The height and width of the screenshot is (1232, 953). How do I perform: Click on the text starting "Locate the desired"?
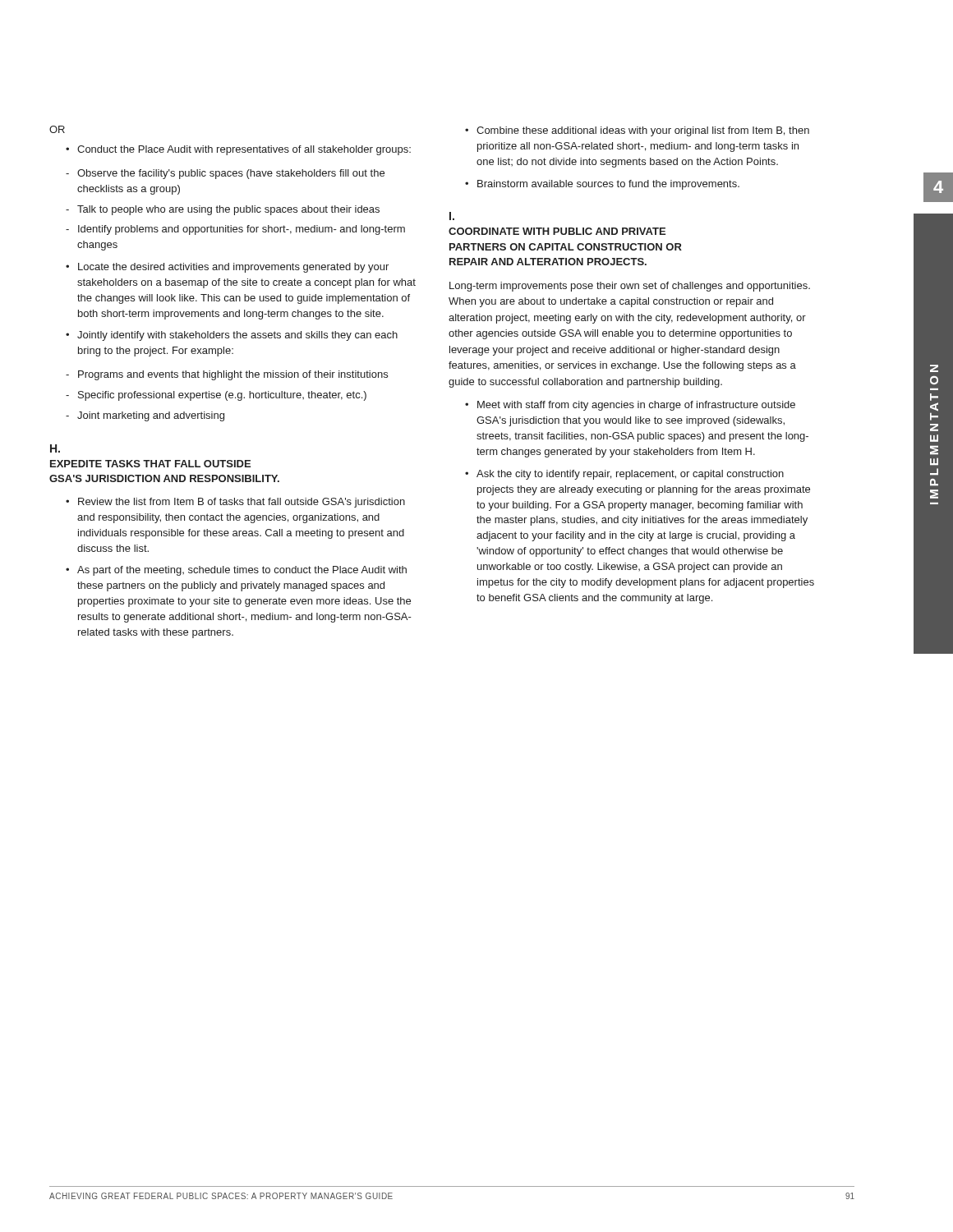click(x=246, y=290)
